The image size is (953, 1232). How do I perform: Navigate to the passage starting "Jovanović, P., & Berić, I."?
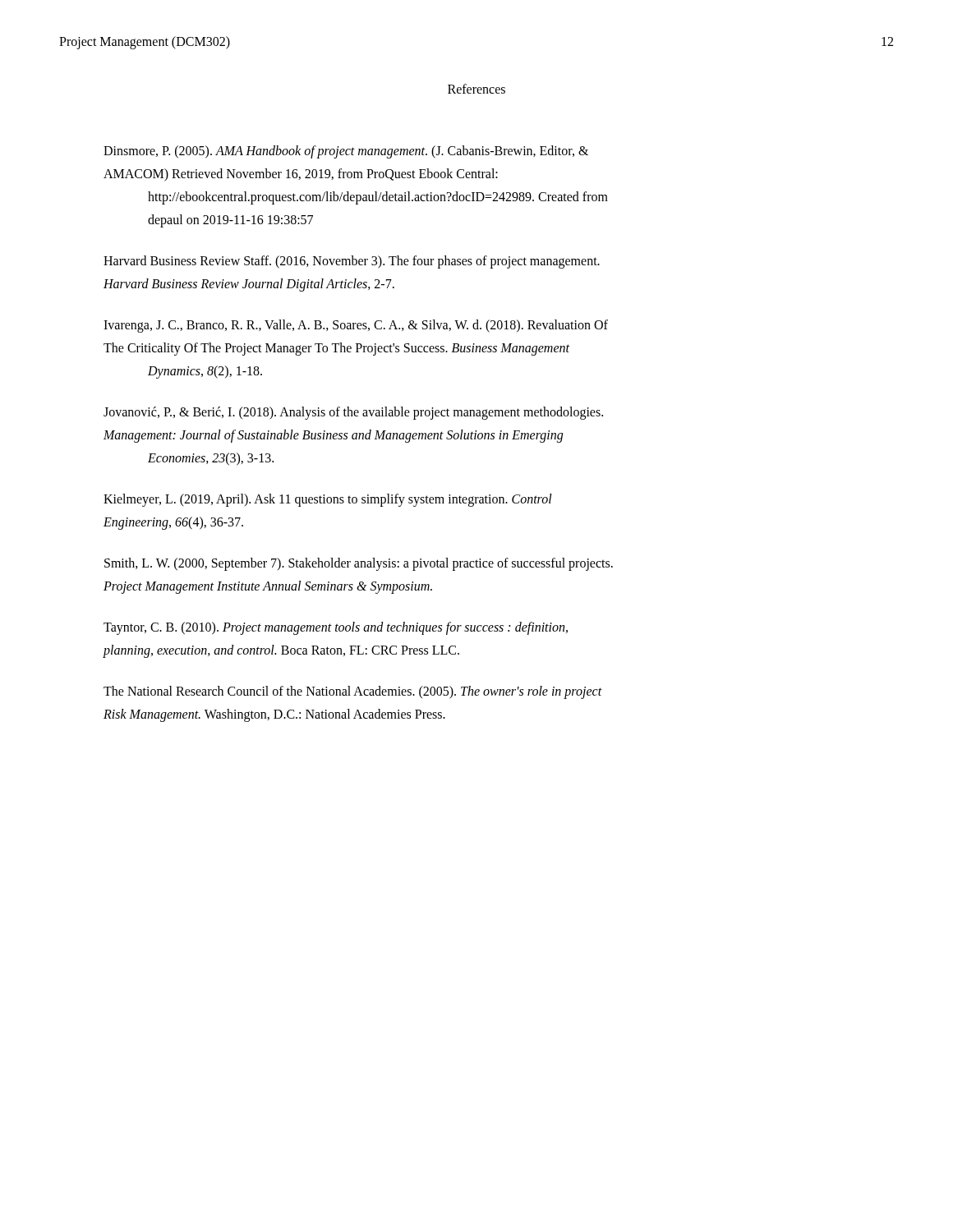click(476, 435)
